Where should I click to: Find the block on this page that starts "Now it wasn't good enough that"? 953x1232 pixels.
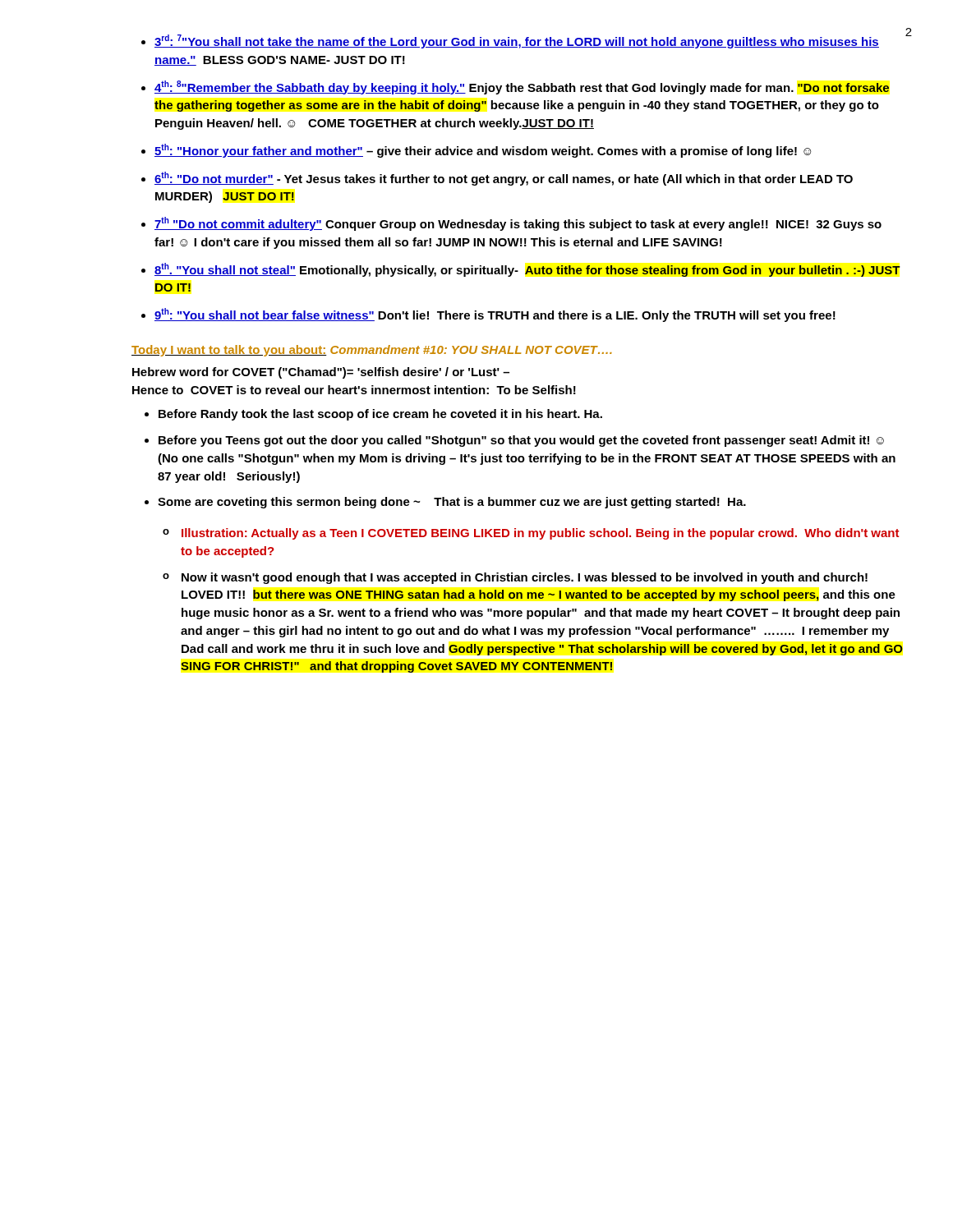[x=542, y=621]
